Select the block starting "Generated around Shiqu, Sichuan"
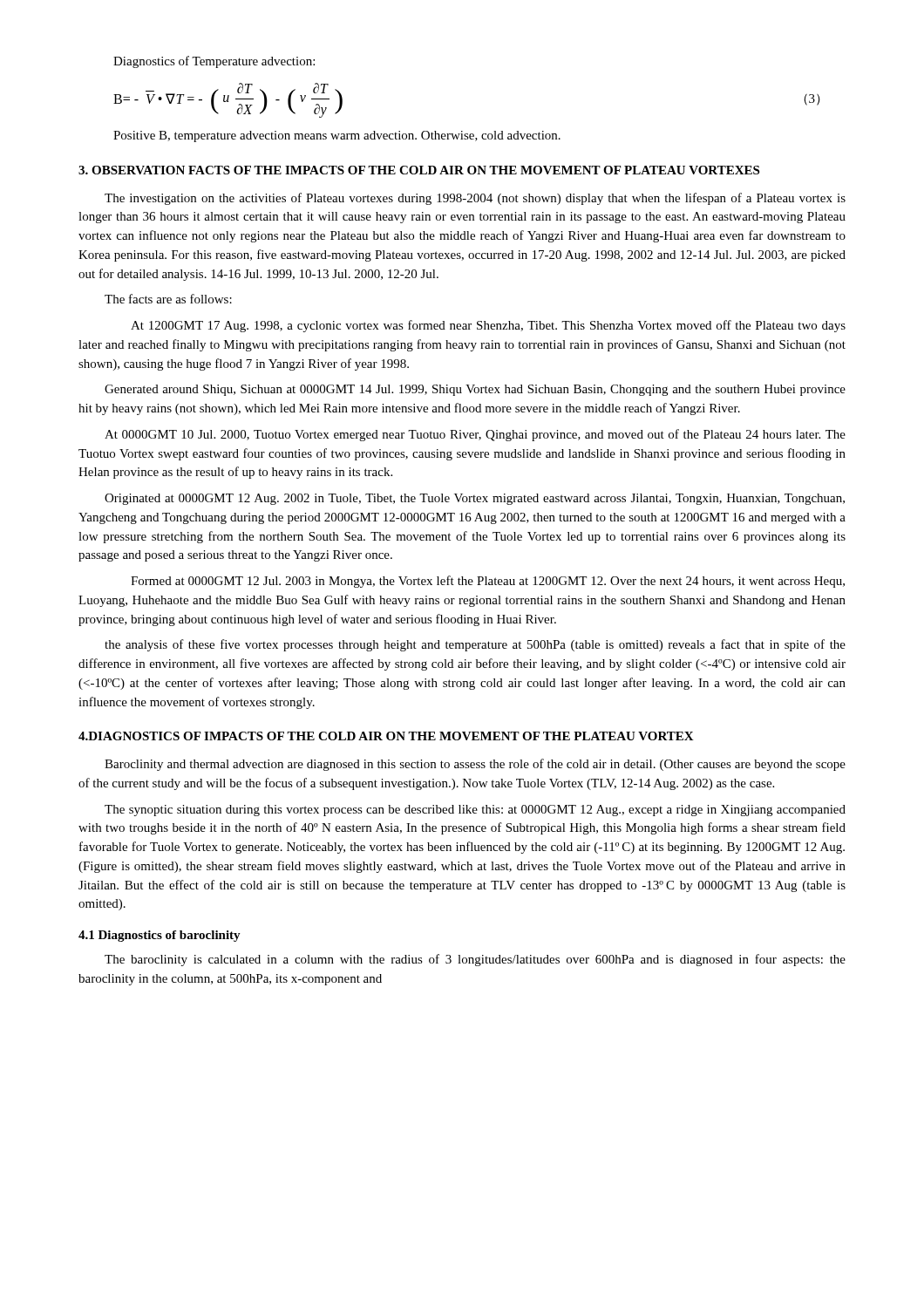The image size is (924, 1308). click(462, 399)
